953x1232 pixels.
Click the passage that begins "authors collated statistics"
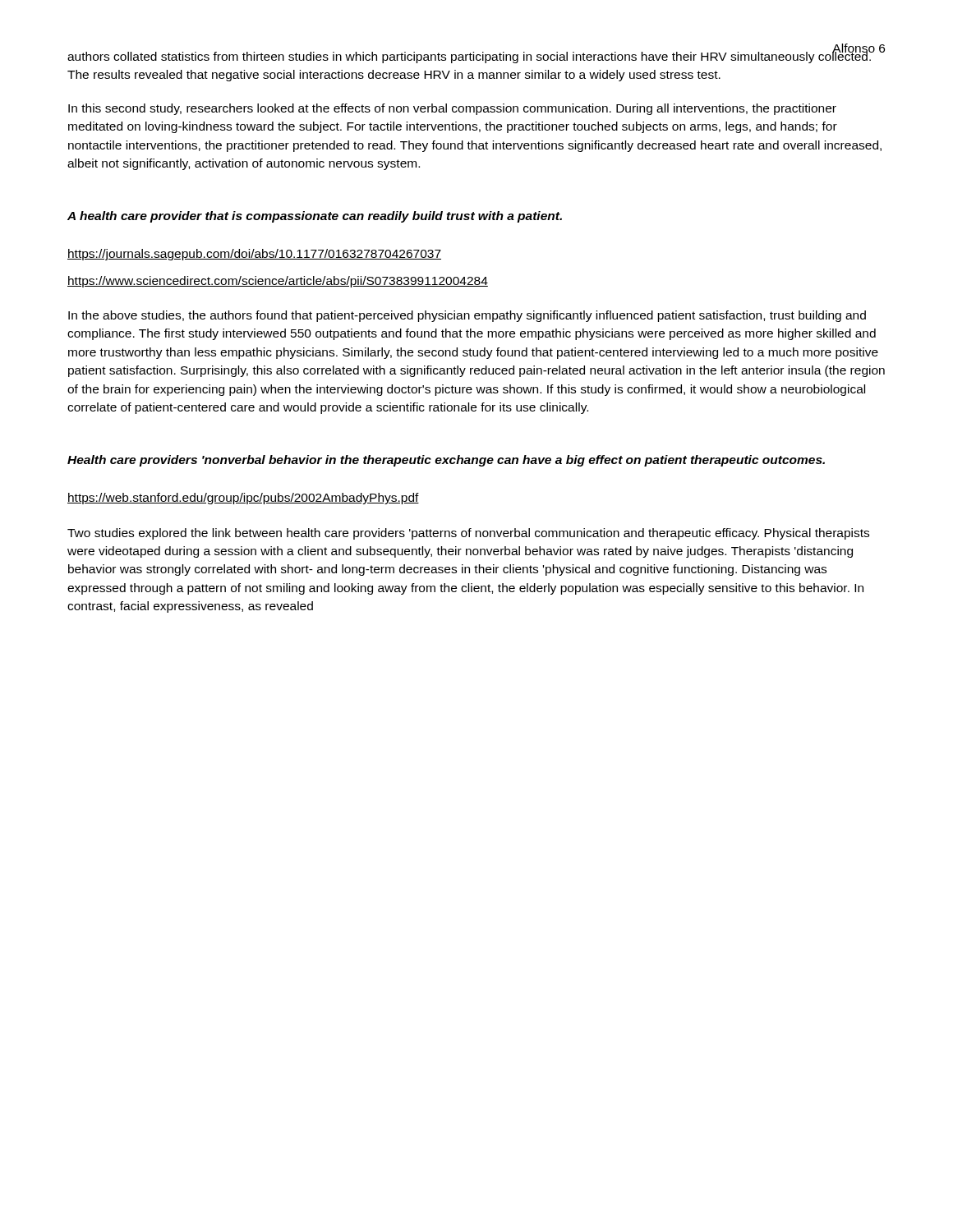[470, 65]
